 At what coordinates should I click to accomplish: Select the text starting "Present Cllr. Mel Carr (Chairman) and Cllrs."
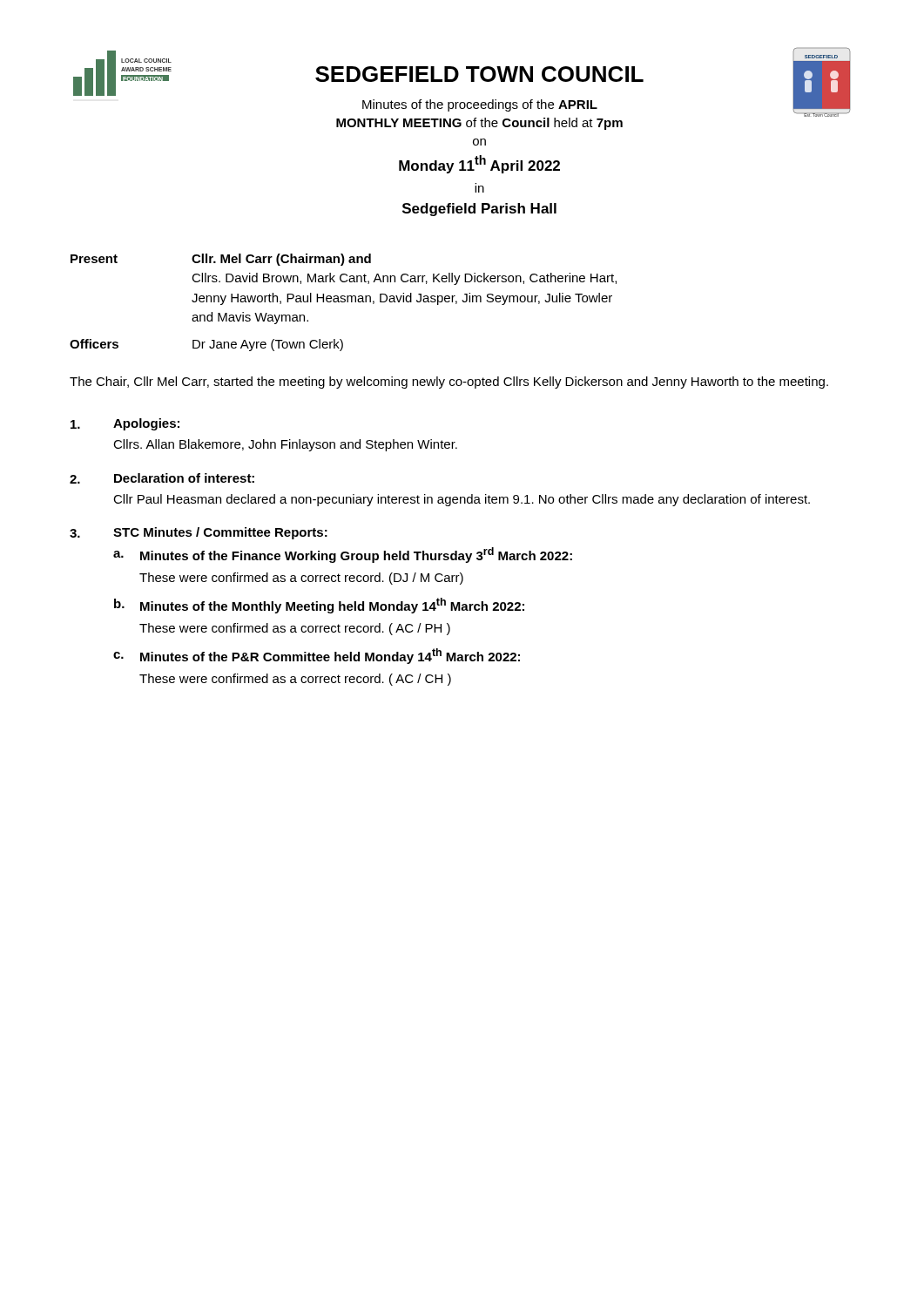(x=462, y=288)
